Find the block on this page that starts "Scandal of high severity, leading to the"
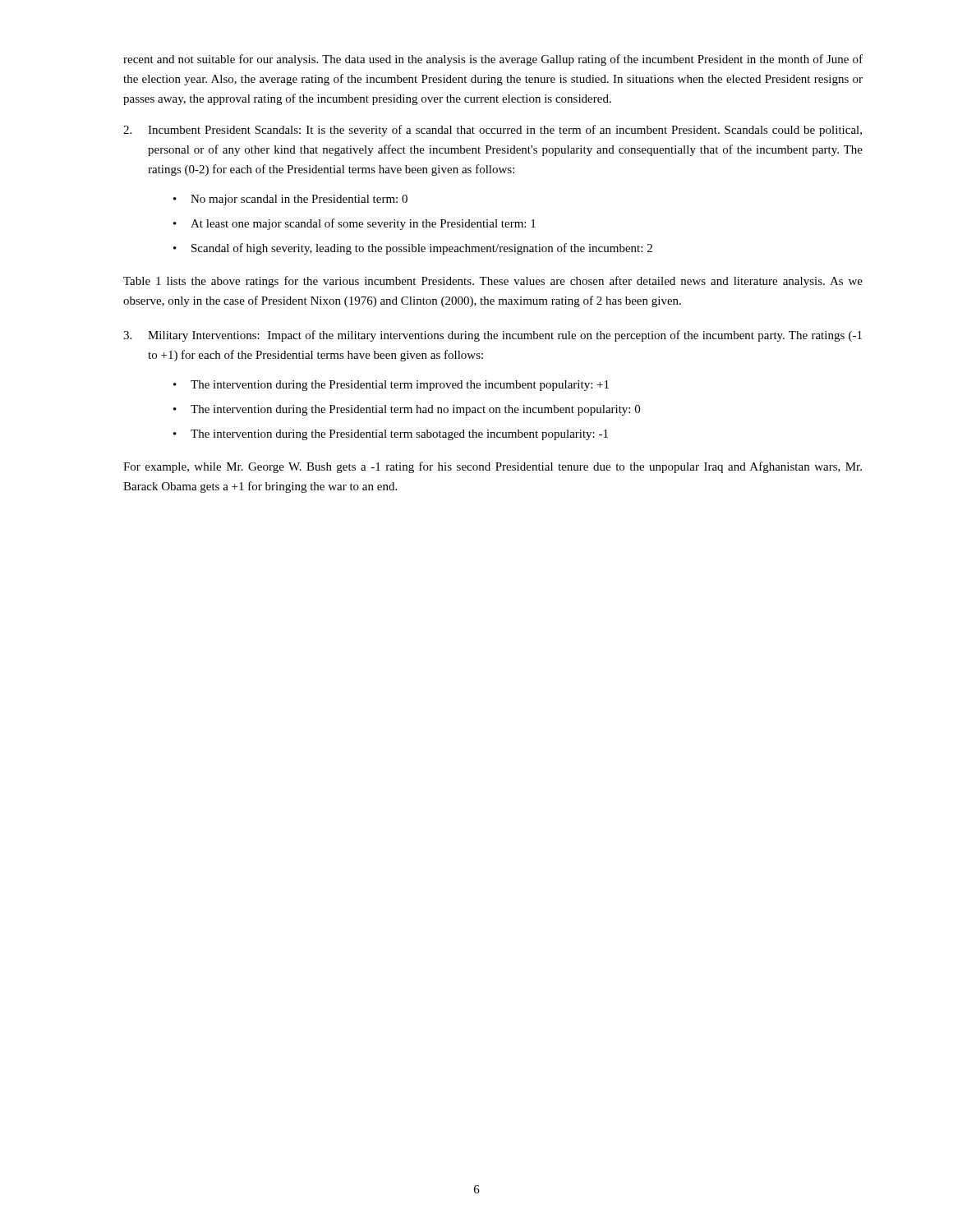This screenshot has width=953, height=1232. (x=422, y=248)
